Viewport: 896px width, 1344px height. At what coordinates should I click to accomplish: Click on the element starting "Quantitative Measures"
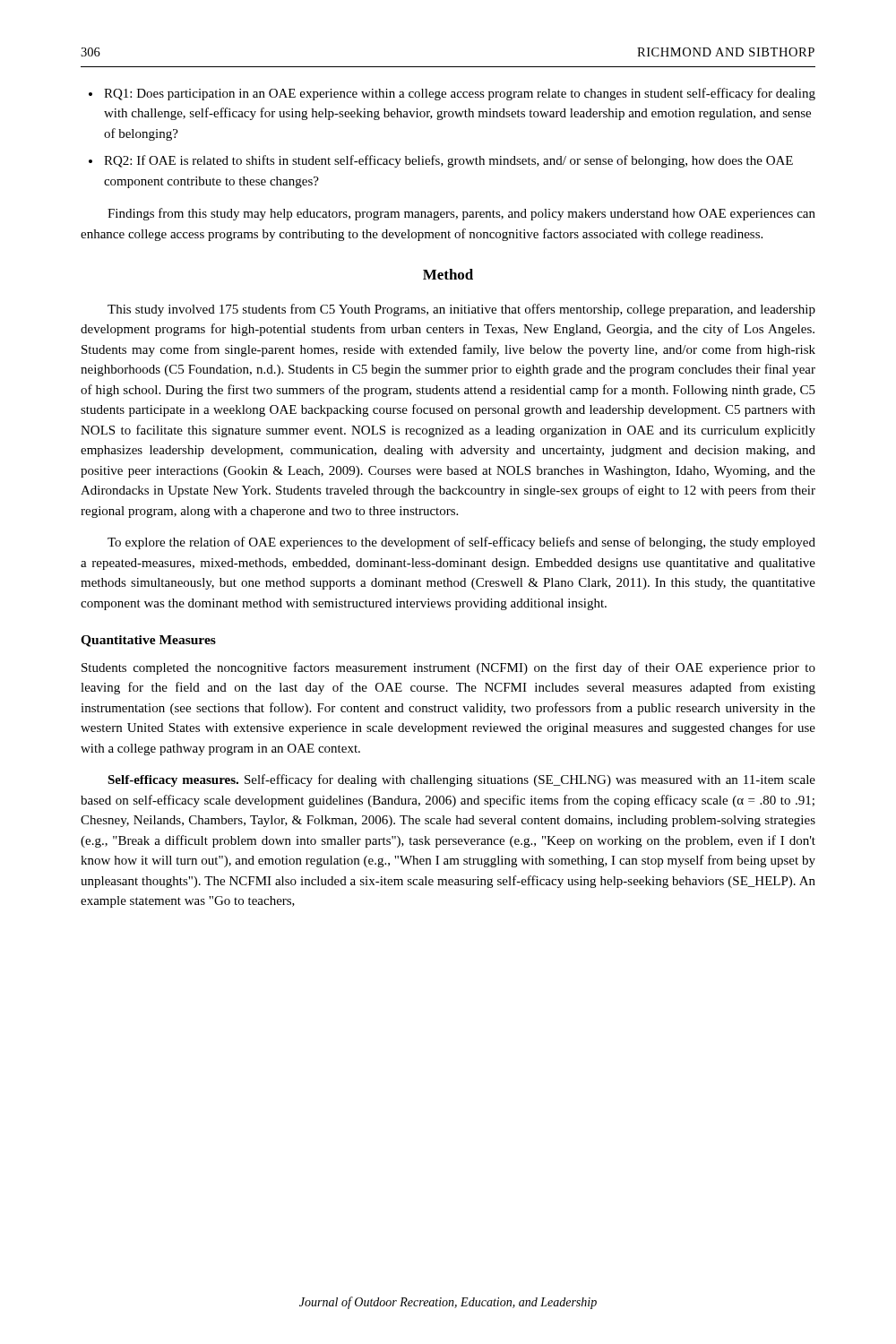148,640
